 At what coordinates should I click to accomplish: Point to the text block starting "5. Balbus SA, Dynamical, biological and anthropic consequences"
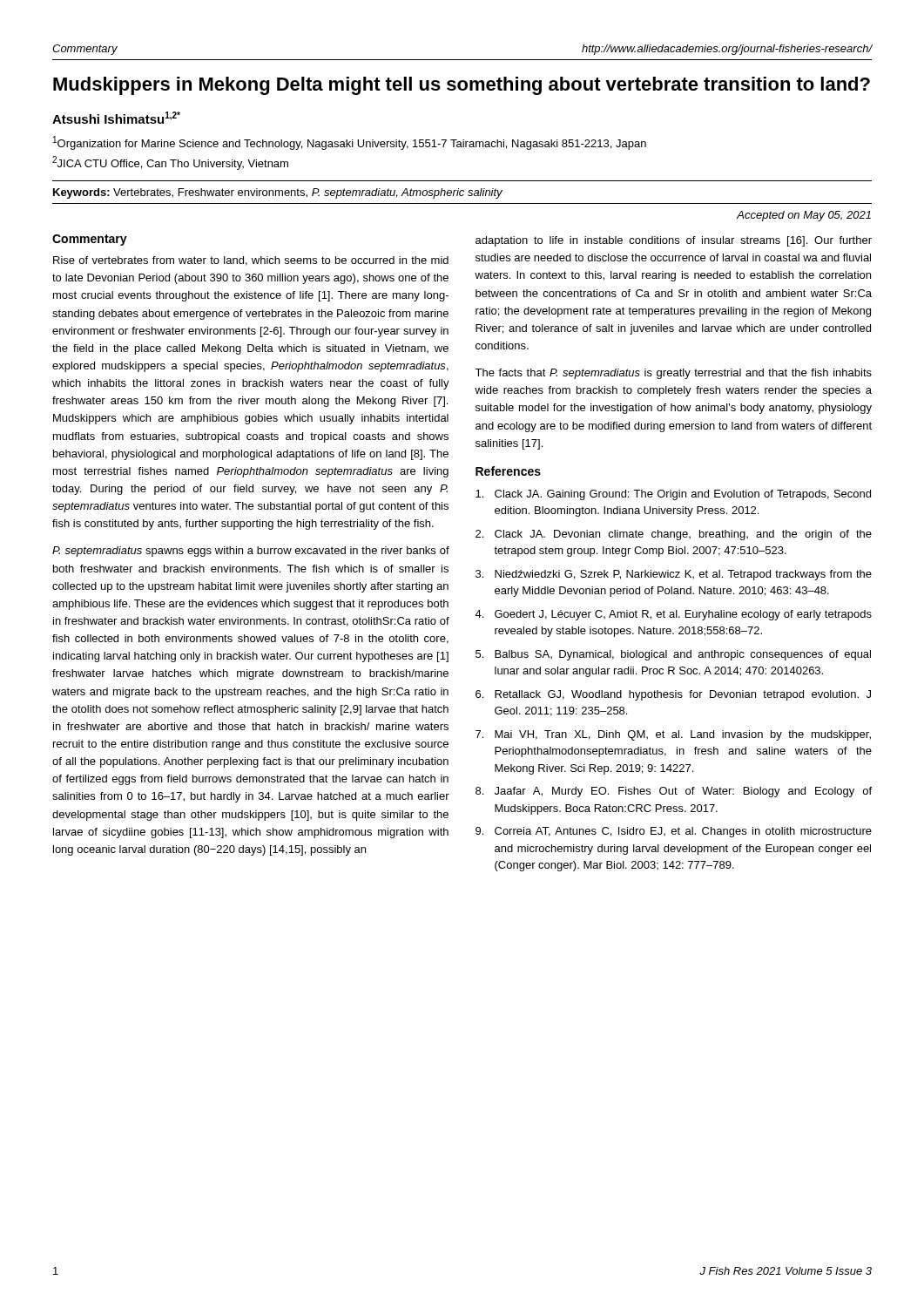(x=673, y=663)
